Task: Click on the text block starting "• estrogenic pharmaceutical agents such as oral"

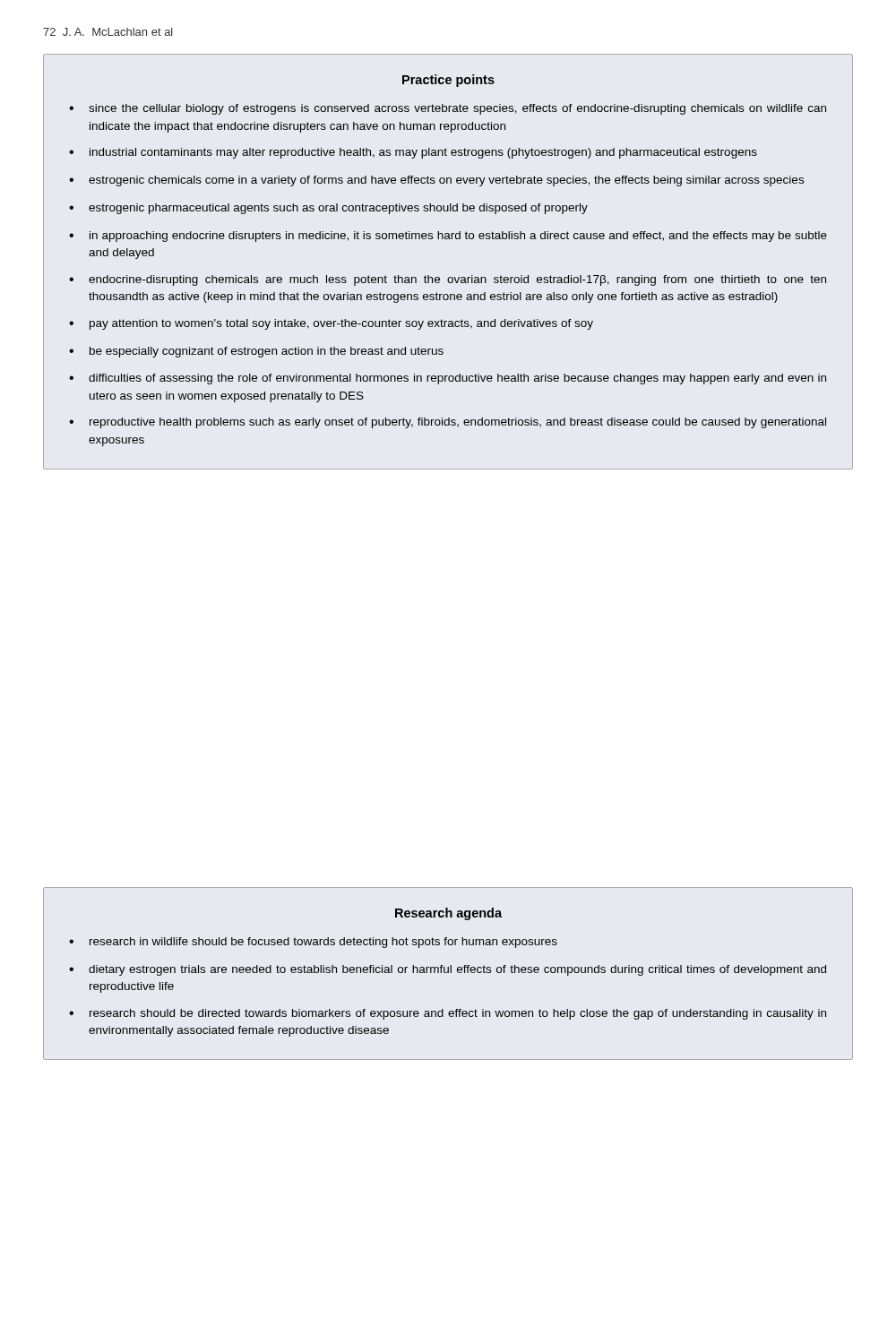Action: coord(448,208)
